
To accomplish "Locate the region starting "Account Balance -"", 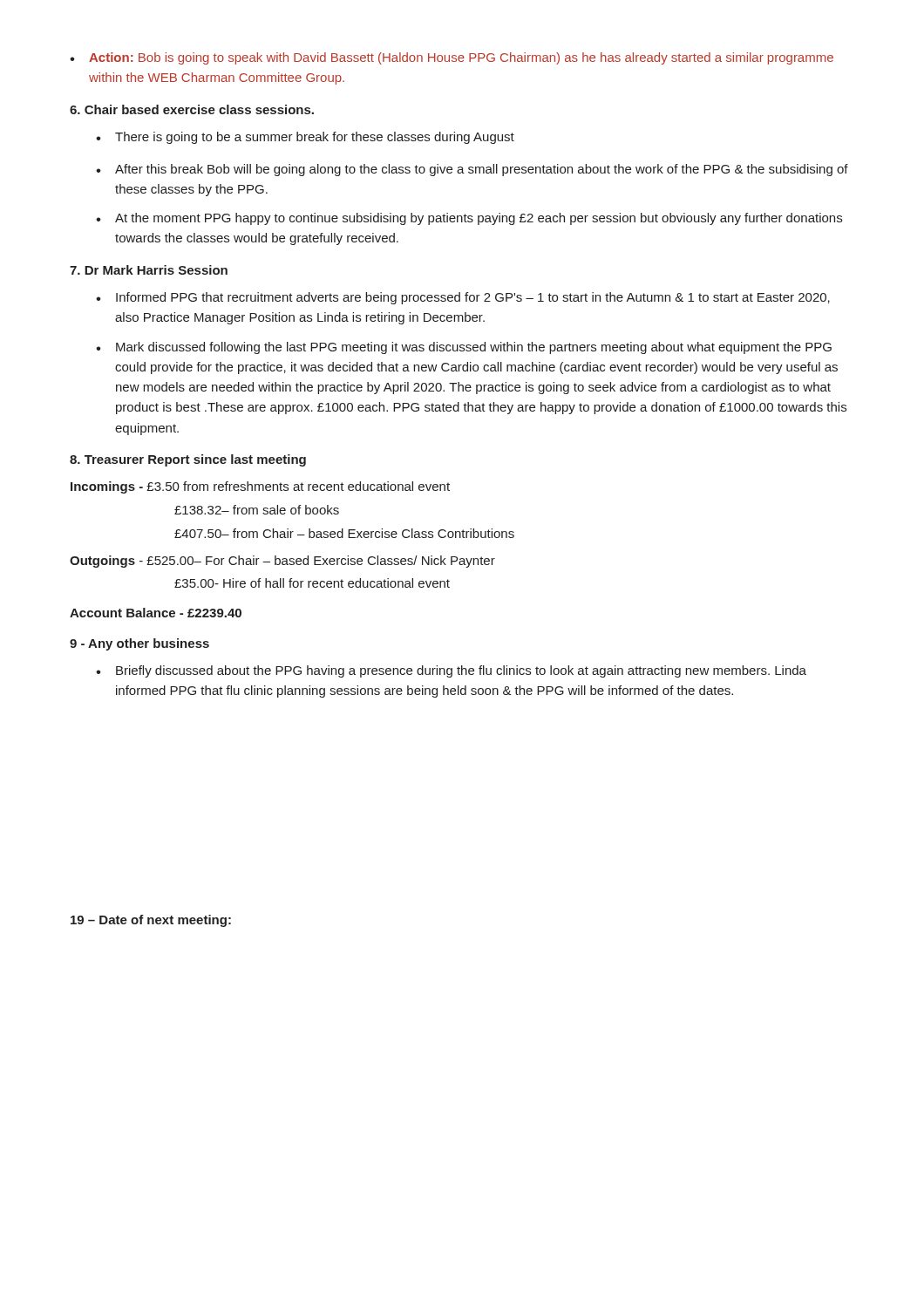I will click(x=156, y=613).
